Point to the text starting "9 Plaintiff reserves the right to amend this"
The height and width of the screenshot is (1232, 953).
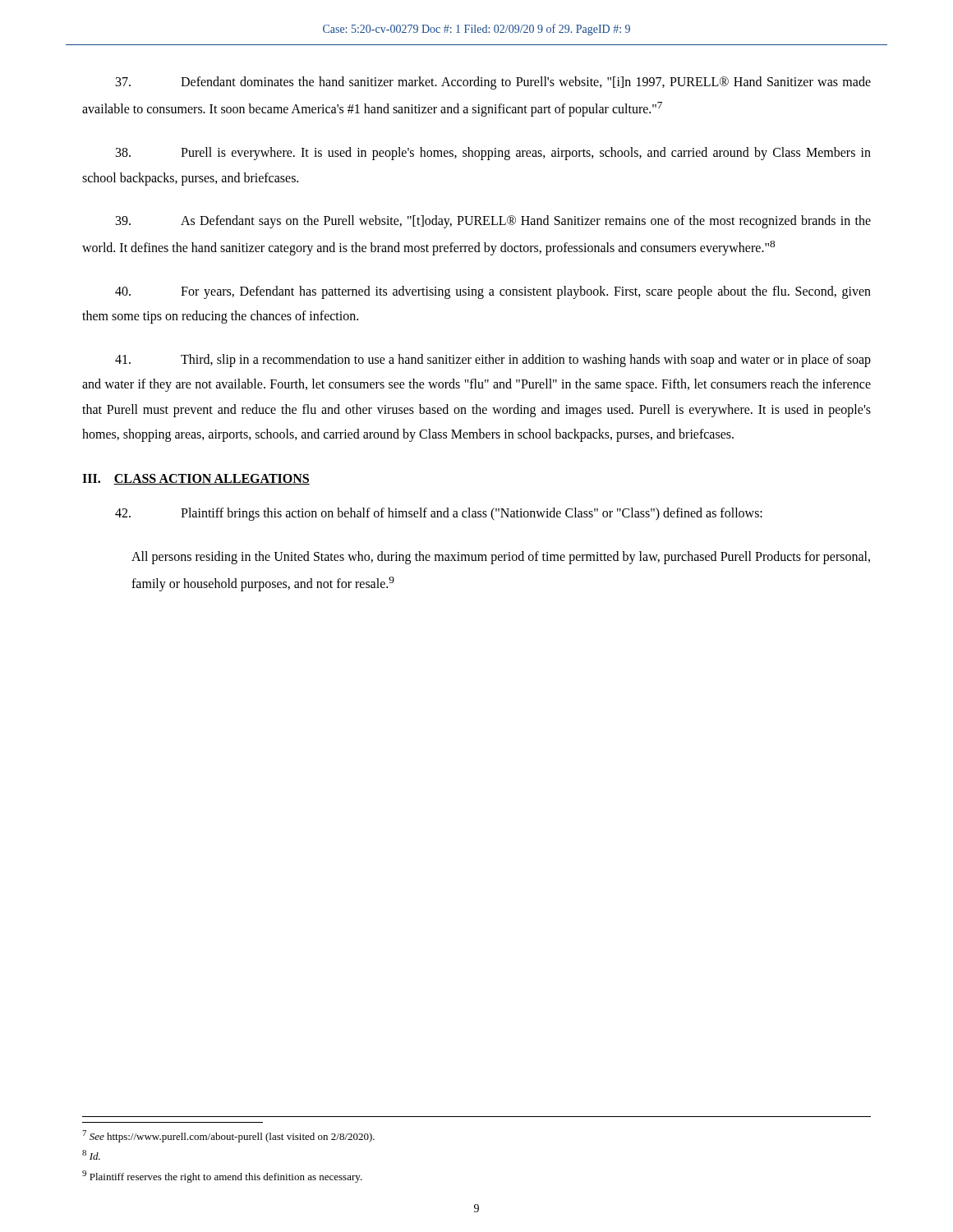pyautogui.click(x=222, y=1176)
